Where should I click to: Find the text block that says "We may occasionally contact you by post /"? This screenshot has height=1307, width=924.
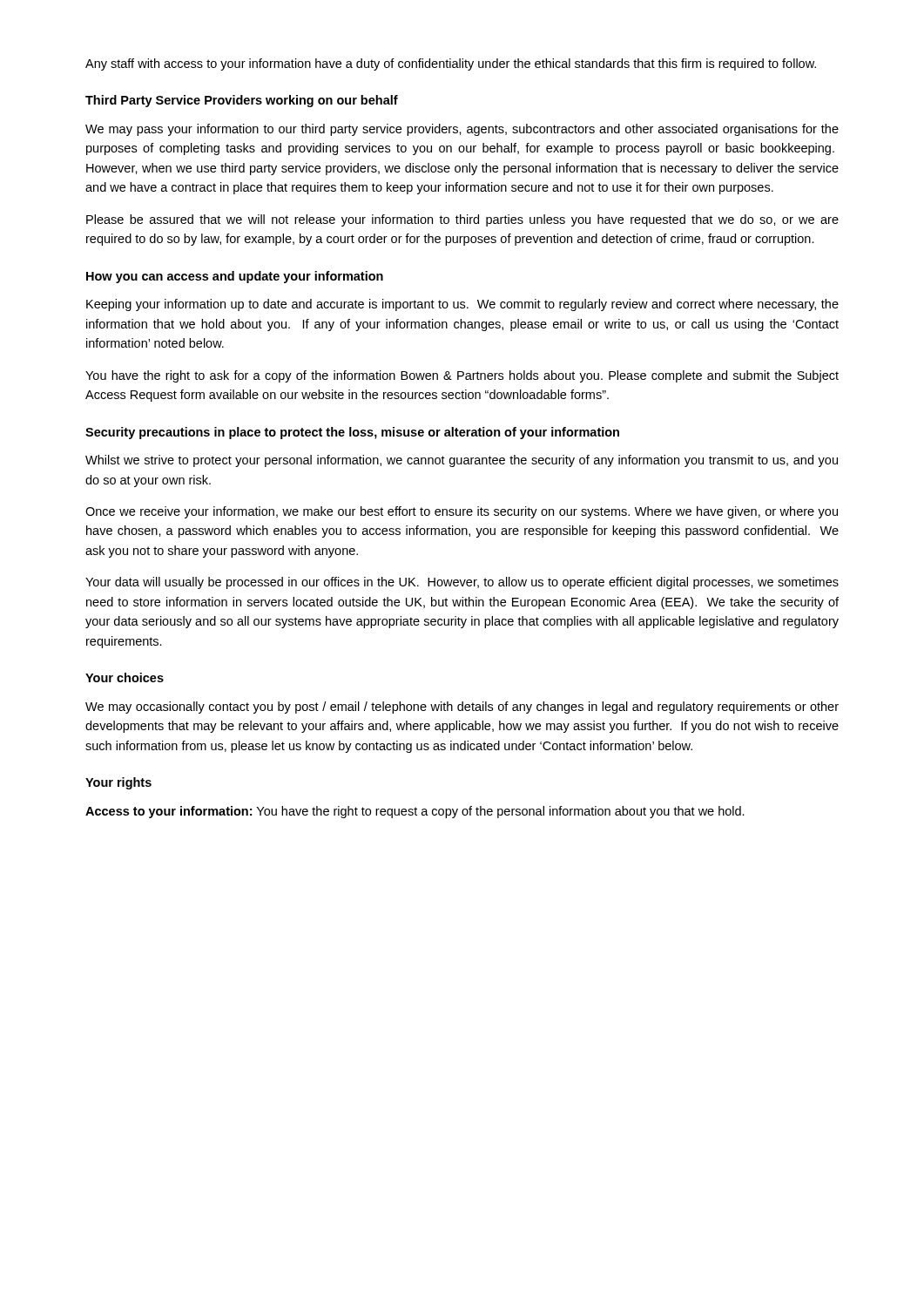coord(462,726)
